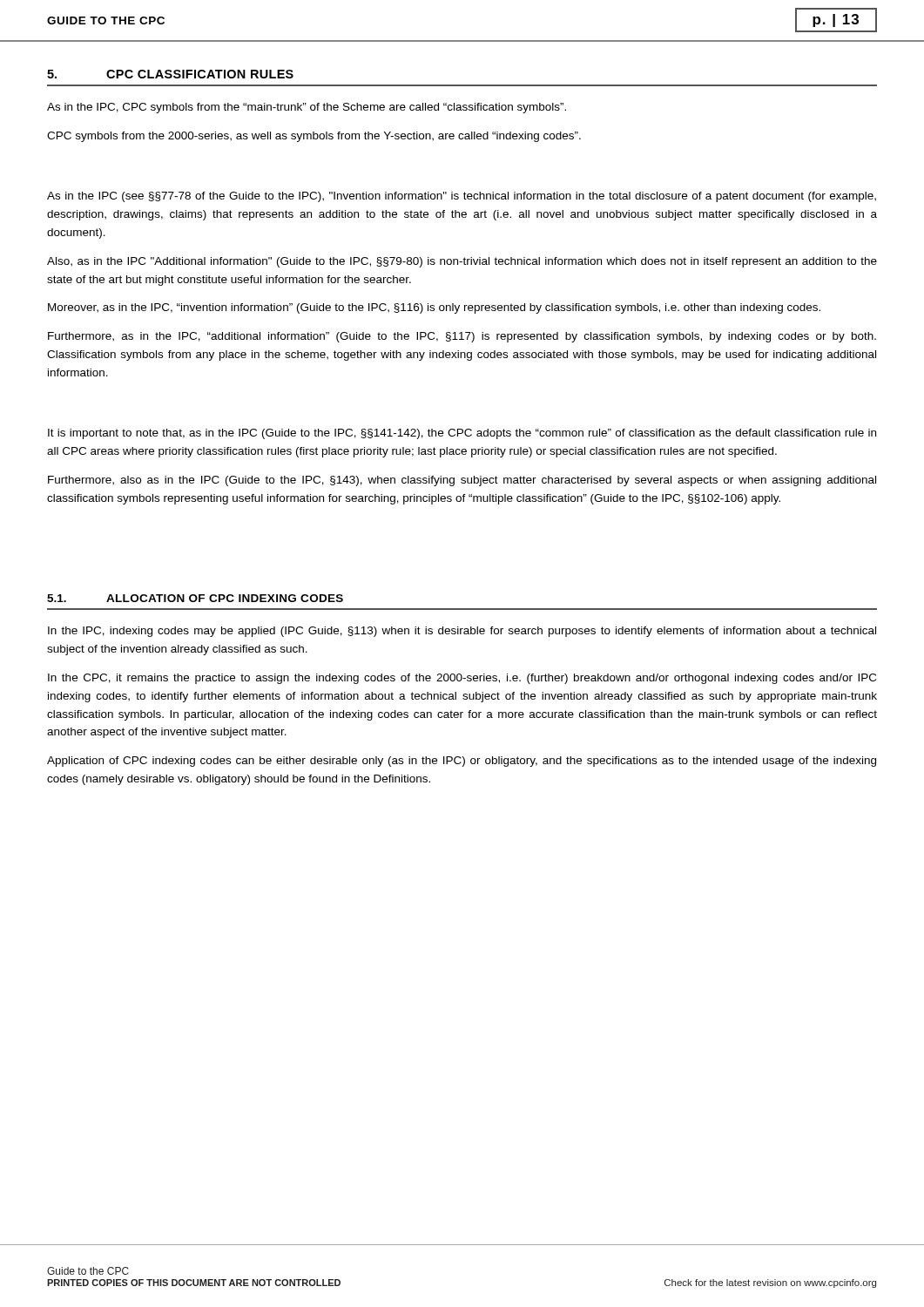924x1307 pixels.
Task: Point to the passage starting "In the IPC, indexing codes may be"
Action: [x=462, y=639]
